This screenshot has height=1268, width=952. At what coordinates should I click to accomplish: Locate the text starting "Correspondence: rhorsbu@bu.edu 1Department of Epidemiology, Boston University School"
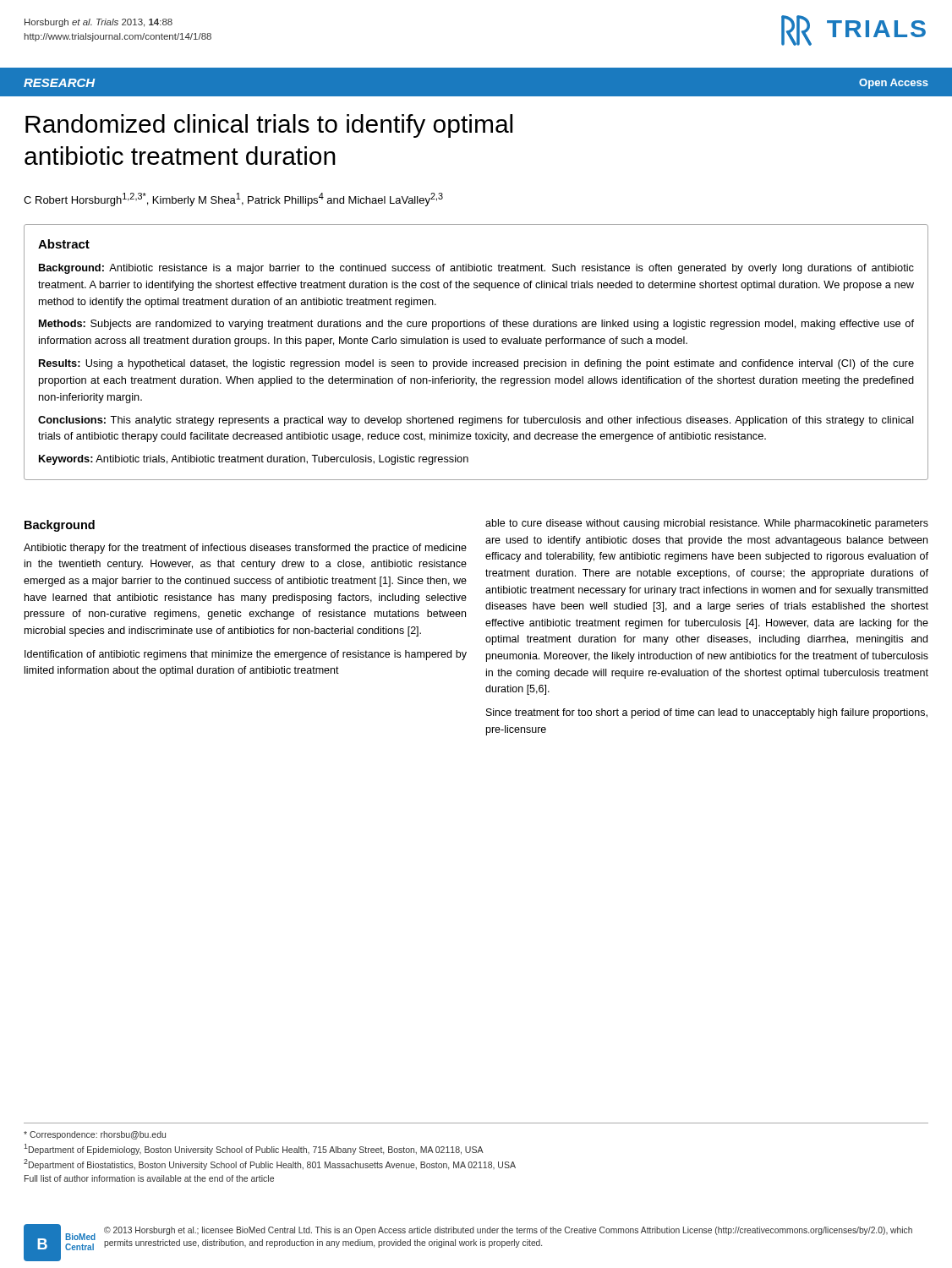(270, 1156)
